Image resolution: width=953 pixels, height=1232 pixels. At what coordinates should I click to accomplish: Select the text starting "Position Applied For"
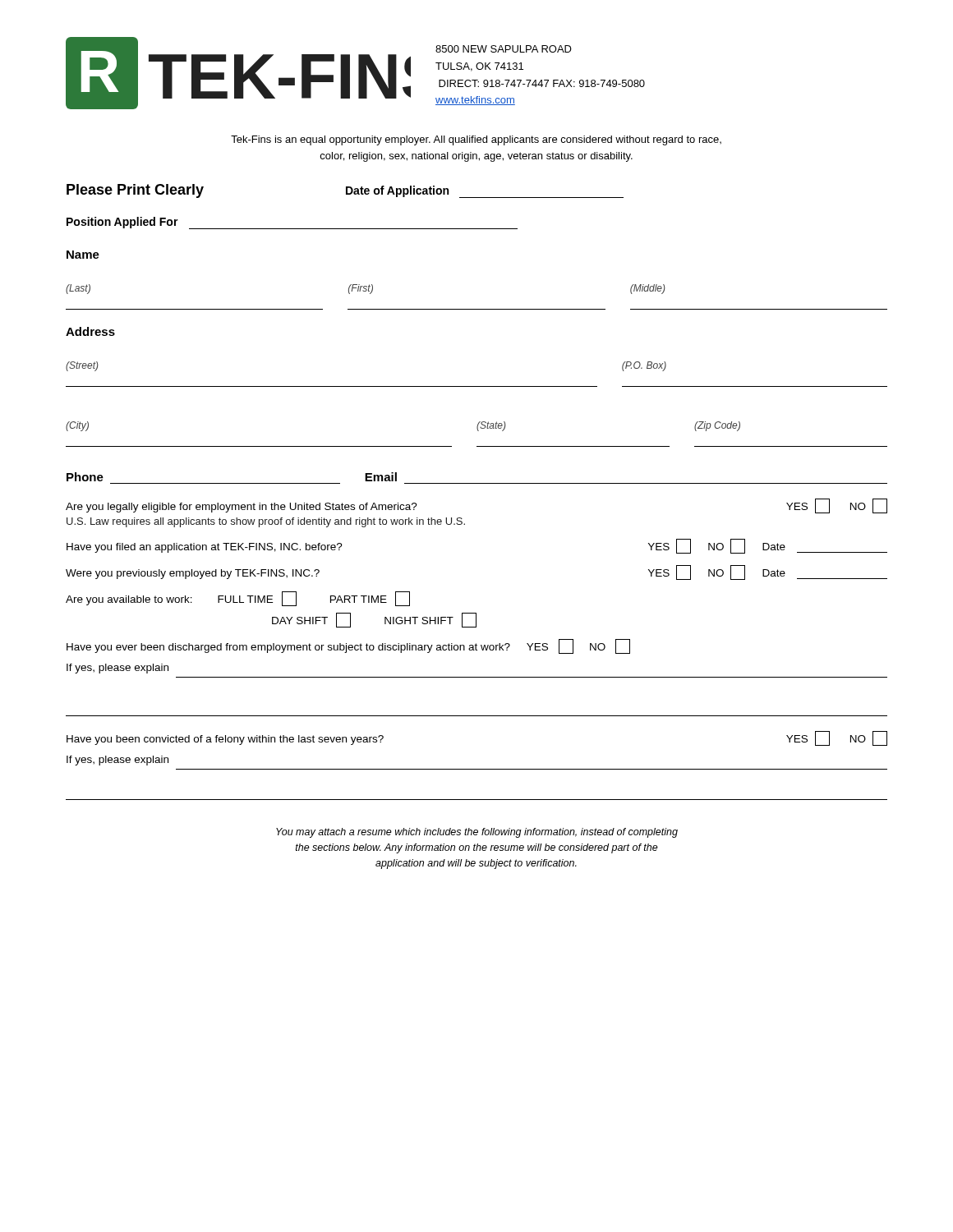[x=292, y=222]
